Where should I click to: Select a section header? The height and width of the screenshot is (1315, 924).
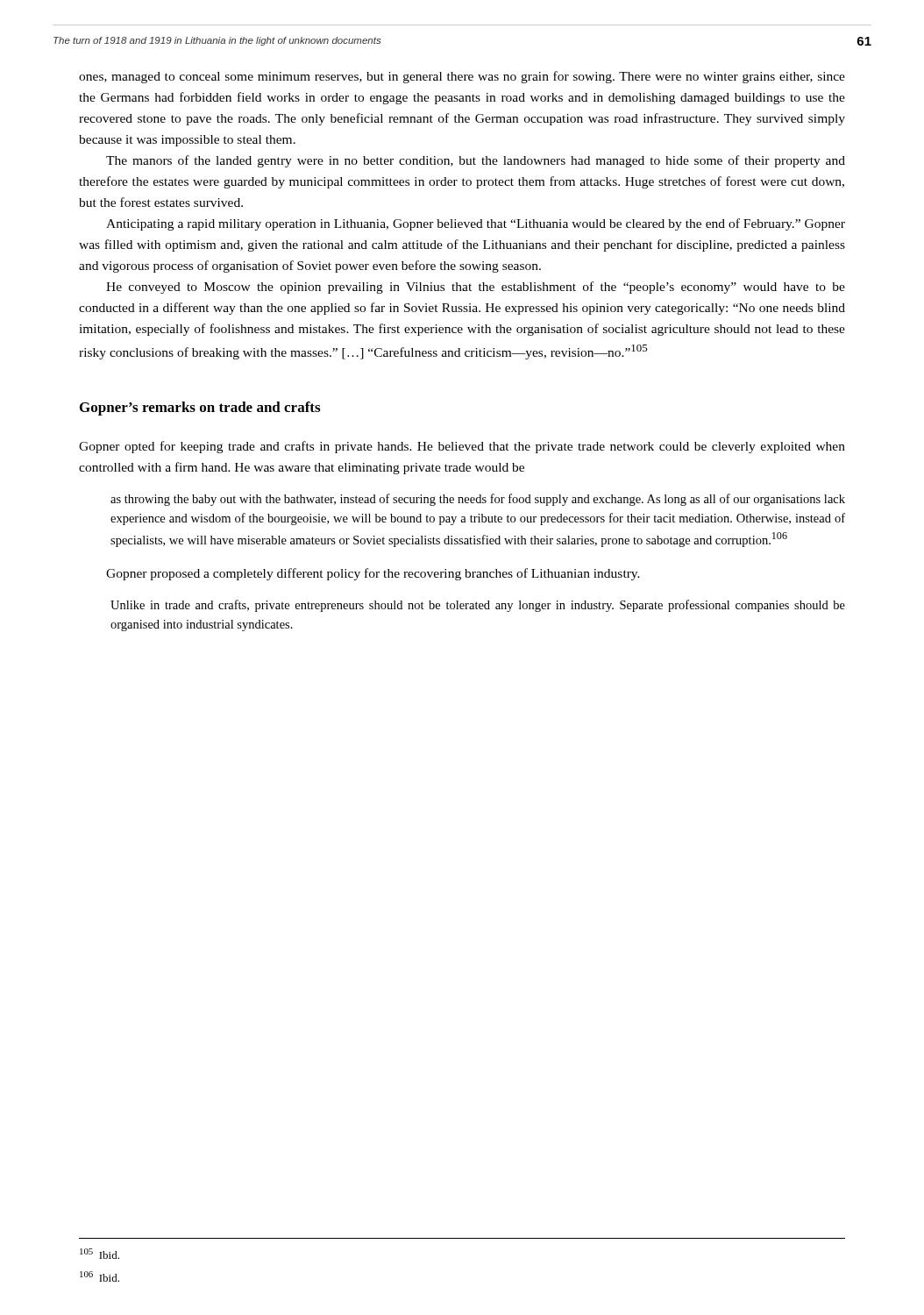click(200, 408)
